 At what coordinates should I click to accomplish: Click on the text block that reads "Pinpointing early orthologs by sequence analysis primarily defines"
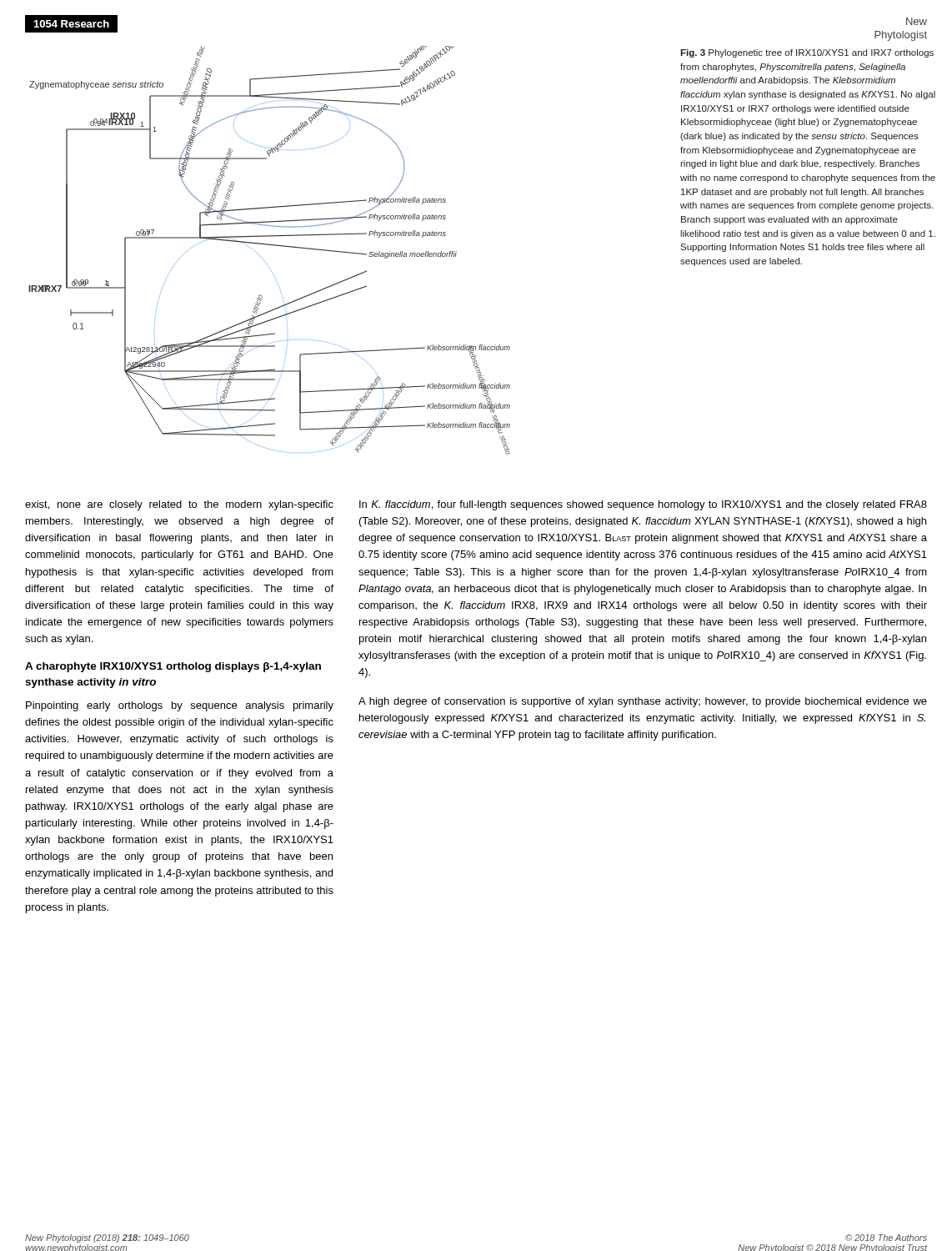tap(179, 806)
